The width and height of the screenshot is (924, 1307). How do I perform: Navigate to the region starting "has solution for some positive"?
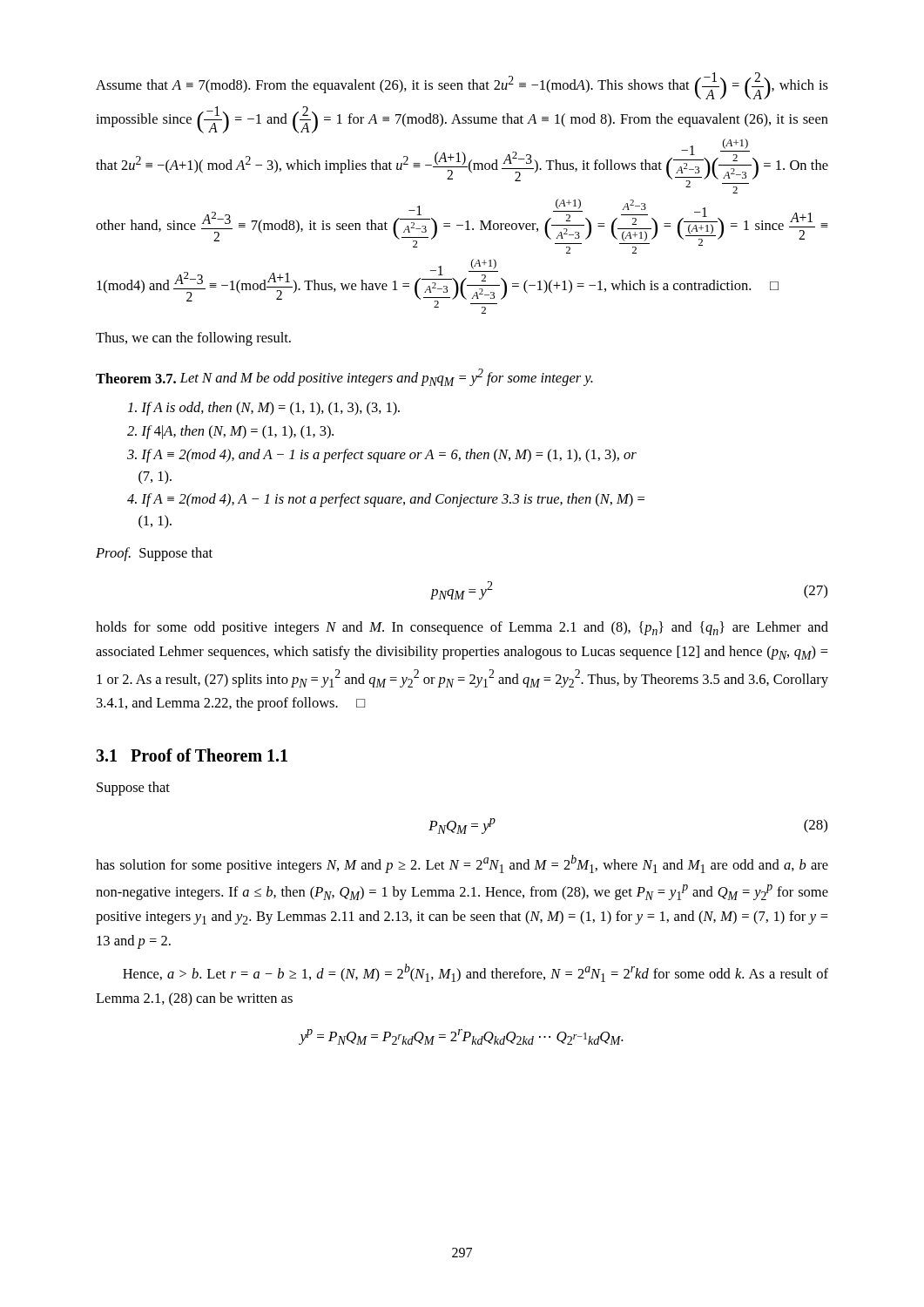click(462, 901)
